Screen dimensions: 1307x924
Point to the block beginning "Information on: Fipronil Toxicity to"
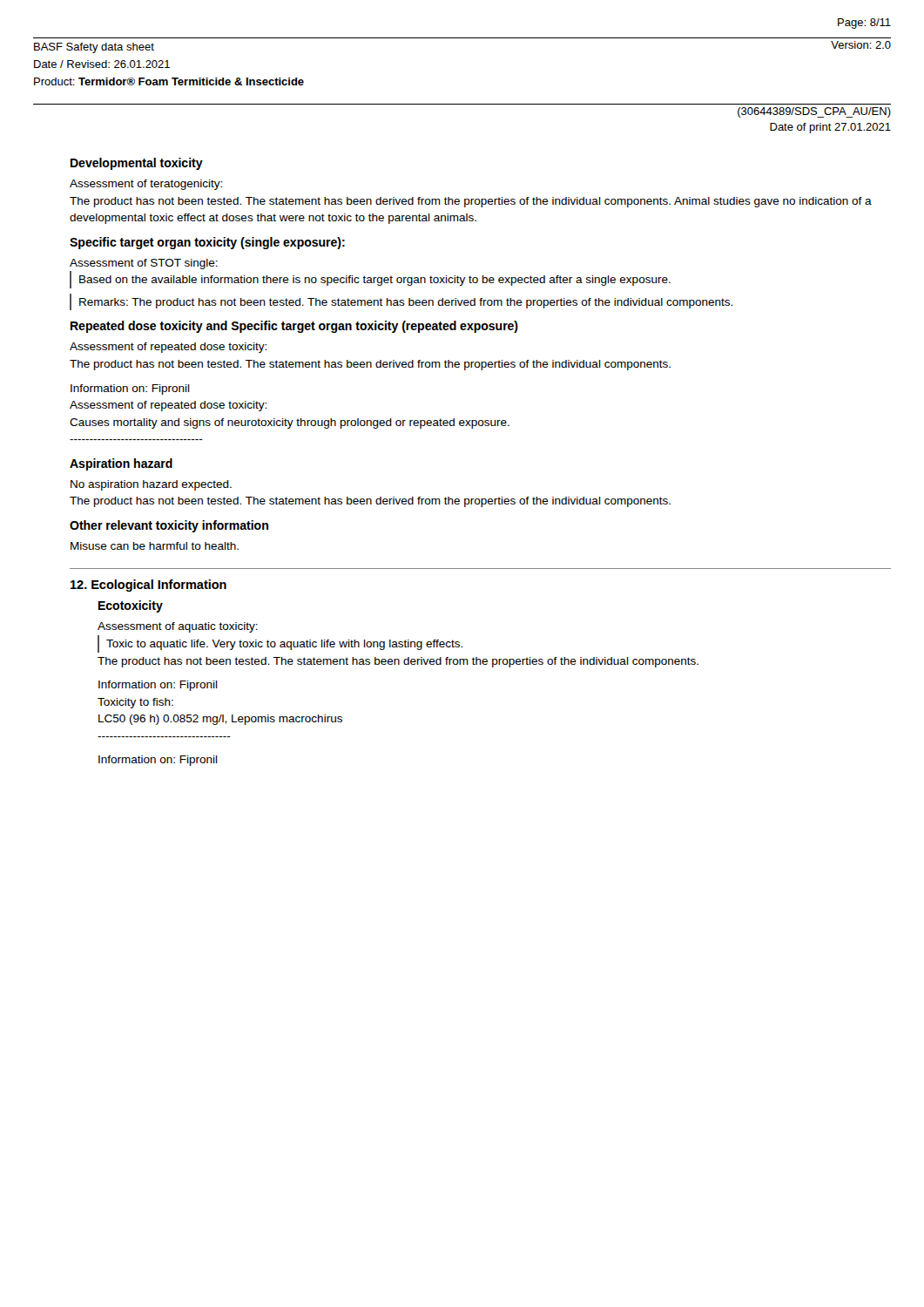pos(220,710)
